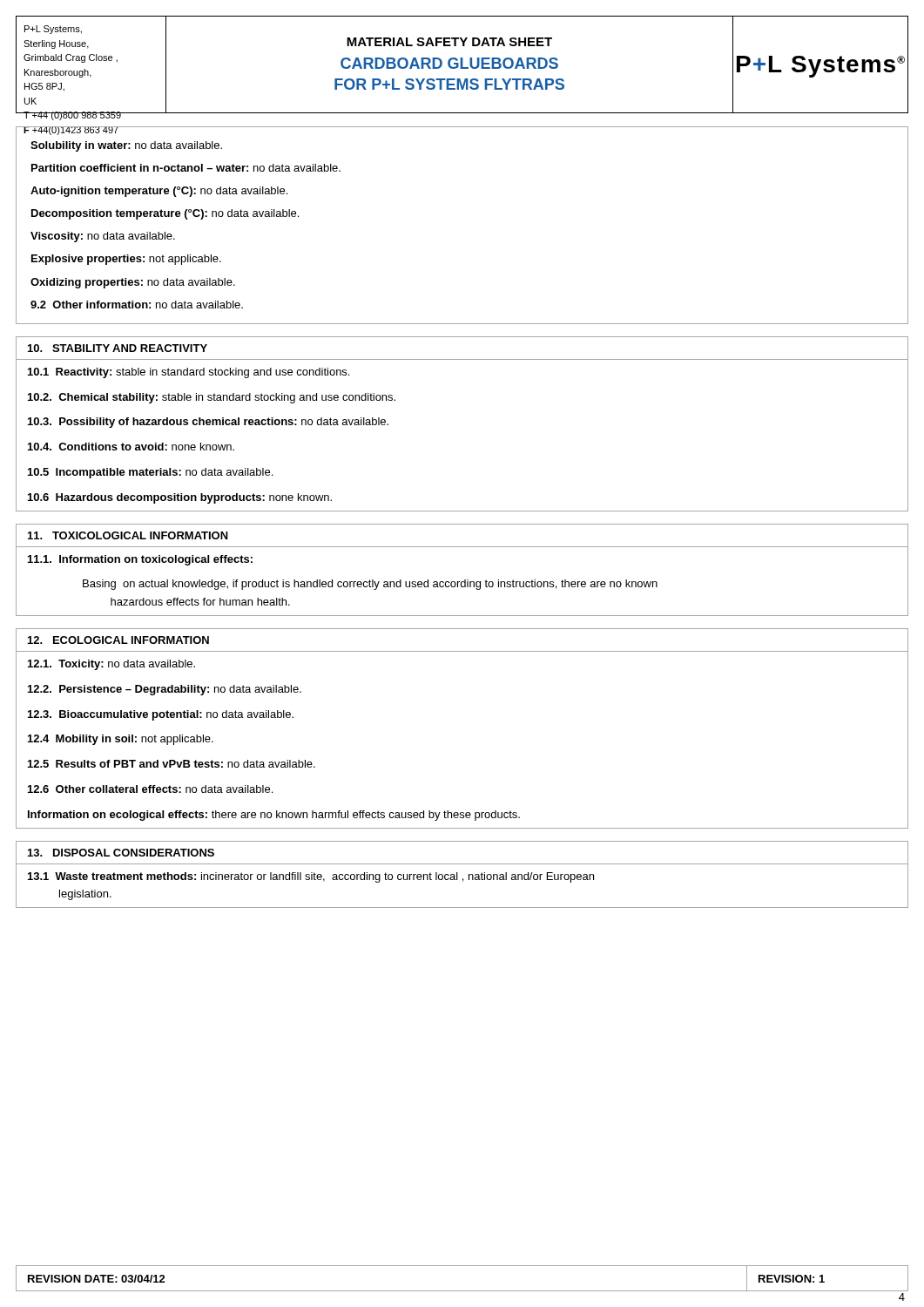Viewport: 924px width, 1307px height.
Task: Click on the text block that reads "Solubility in water: no data available."
Action: [x=126, y=146]
